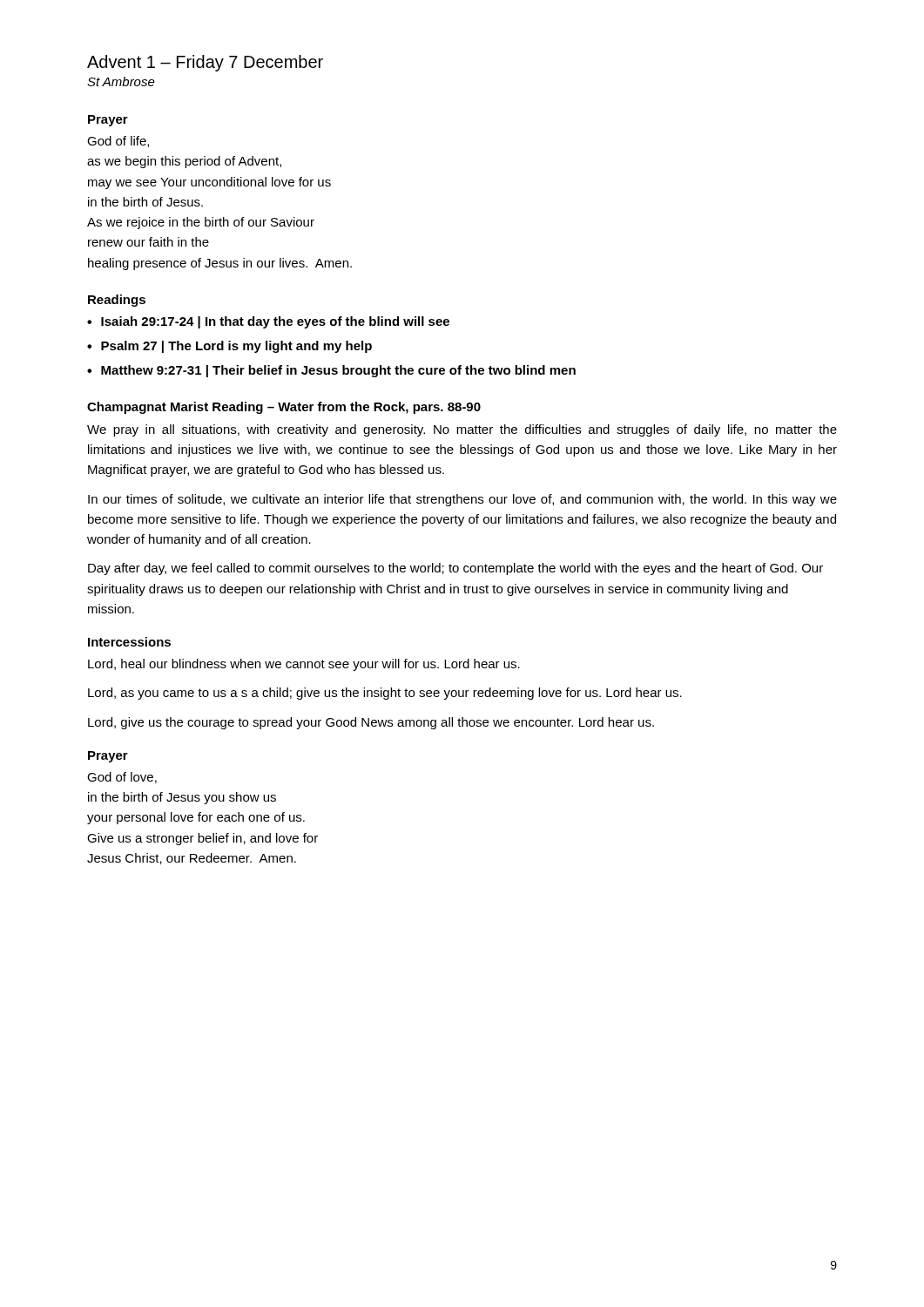Locate the block of text that opens with "God of love, in the birth of Jesus"
Screen dimensions: 1307x924
(203, 817)
